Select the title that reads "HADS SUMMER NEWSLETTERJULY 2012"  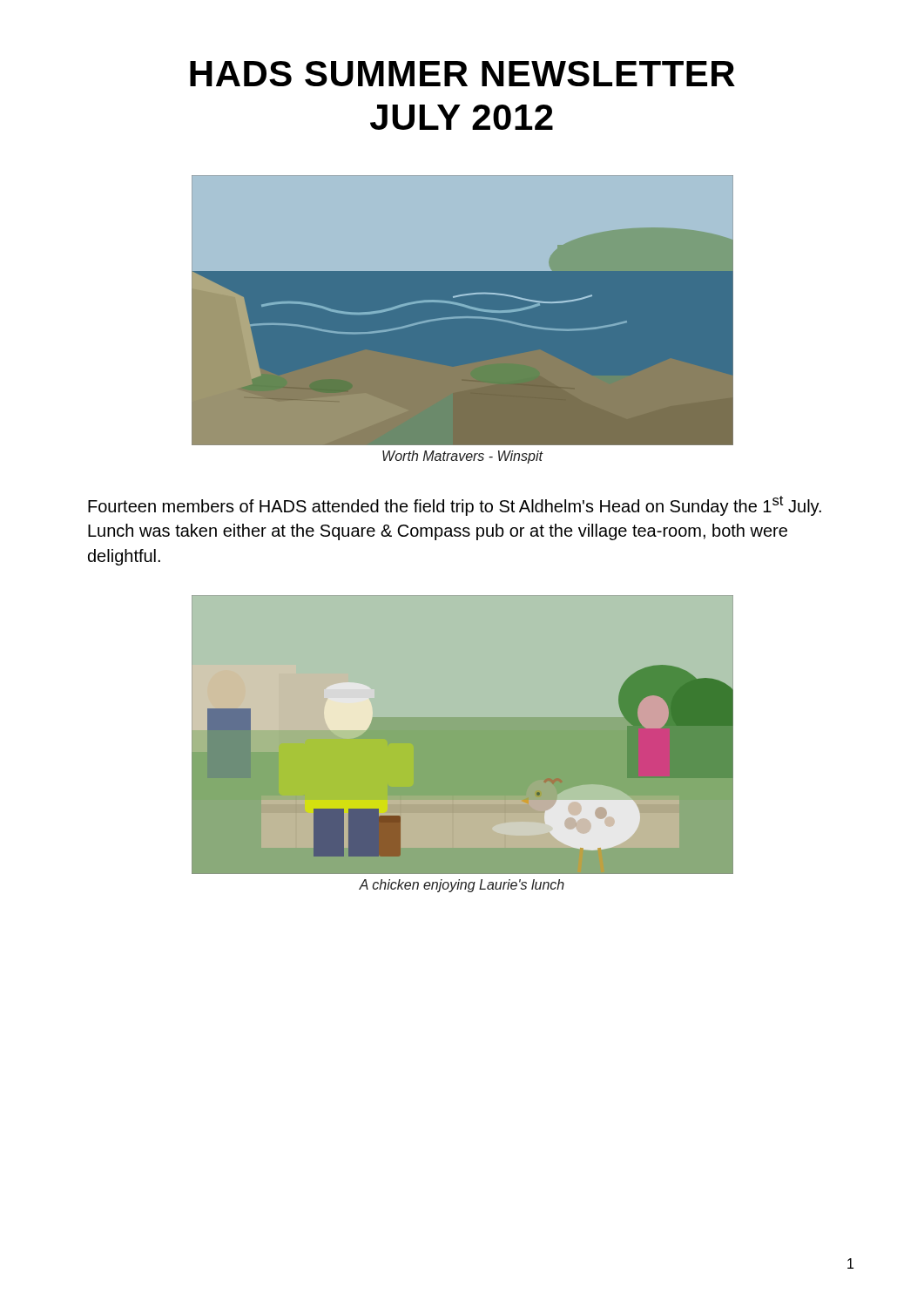(x=462, y=96)
